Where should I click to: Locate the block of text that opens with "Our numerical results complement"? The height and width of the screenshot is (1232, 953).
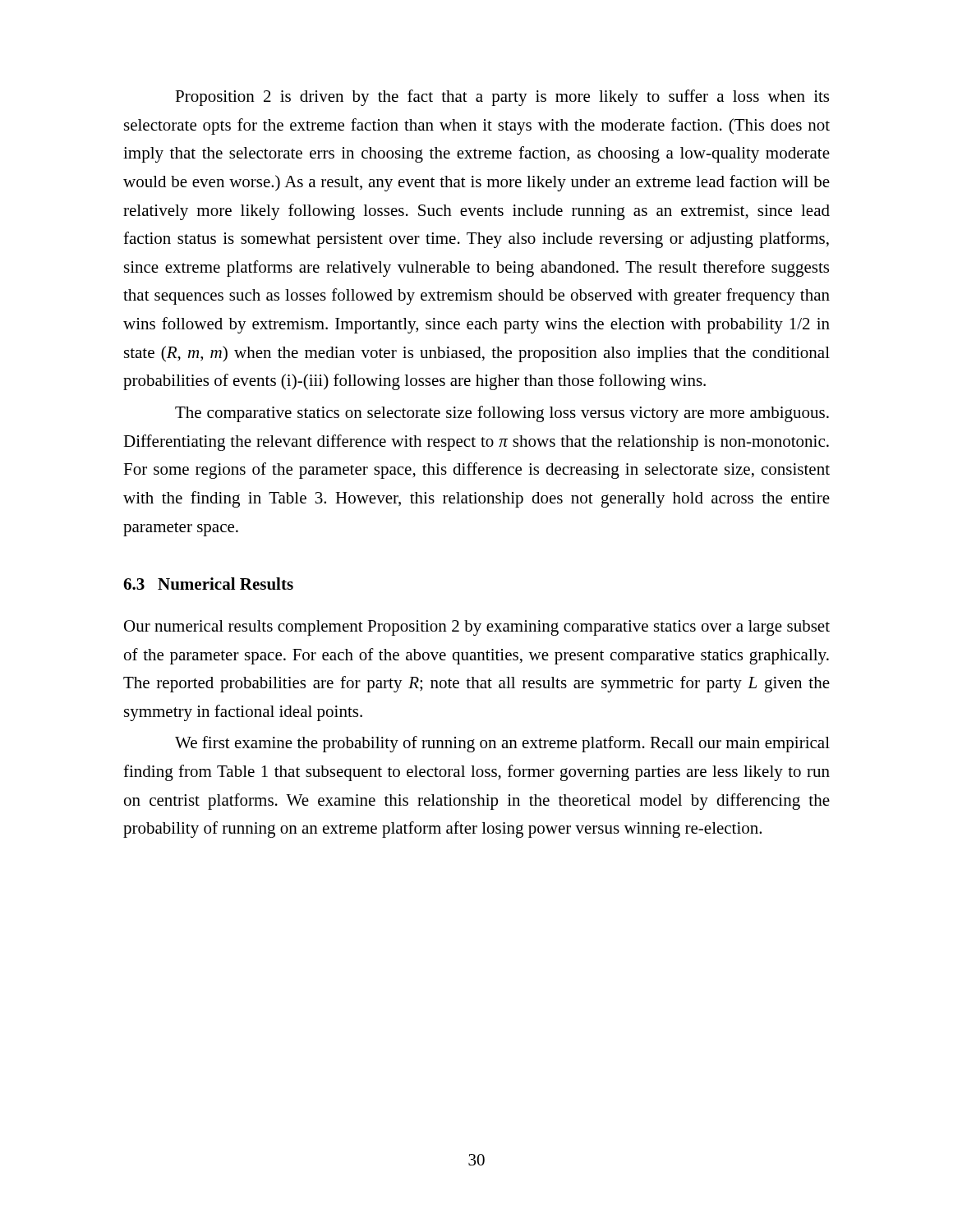click(476, 668)
